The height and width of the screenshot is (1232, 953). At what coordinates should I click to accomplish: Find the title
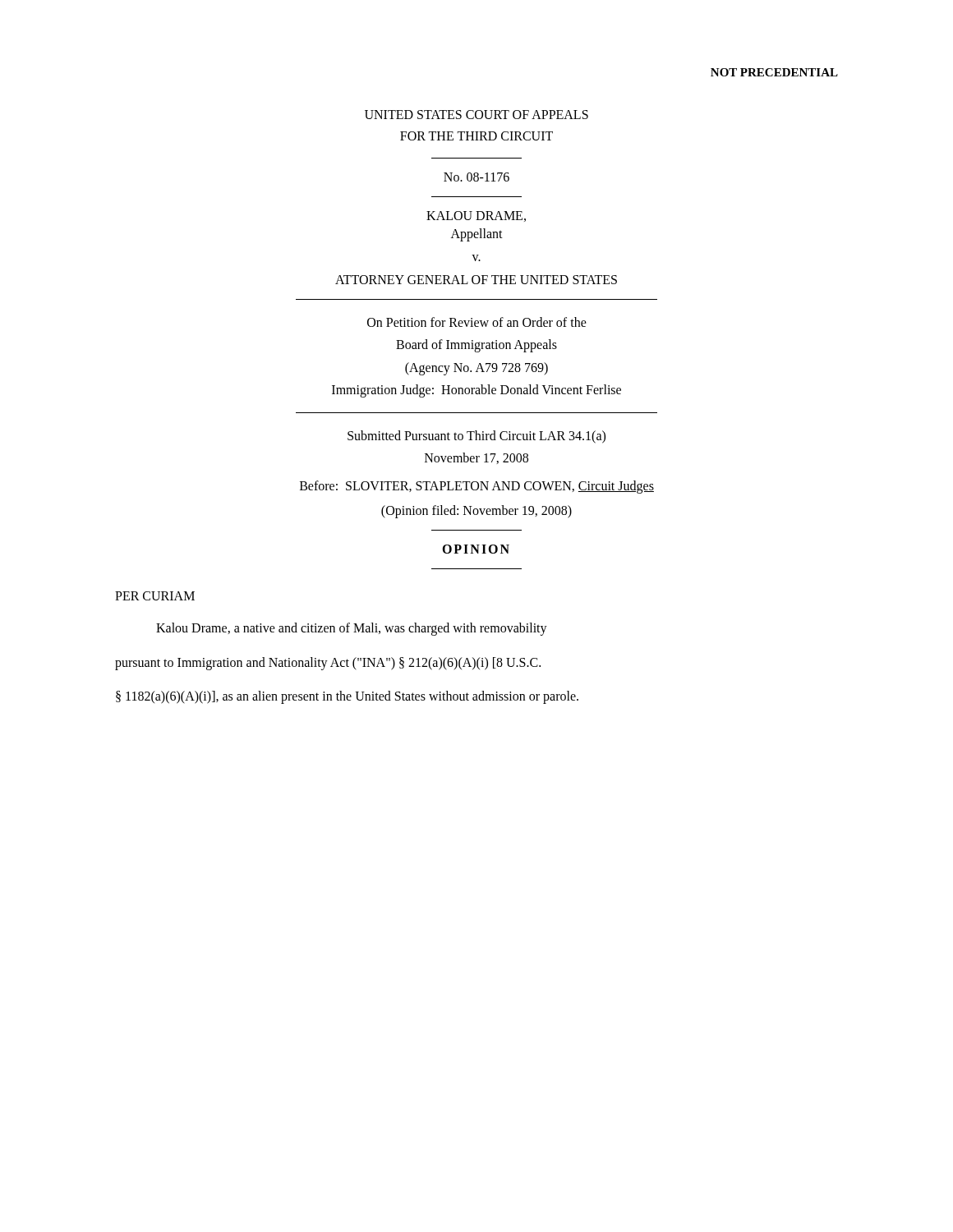point(476,125)
